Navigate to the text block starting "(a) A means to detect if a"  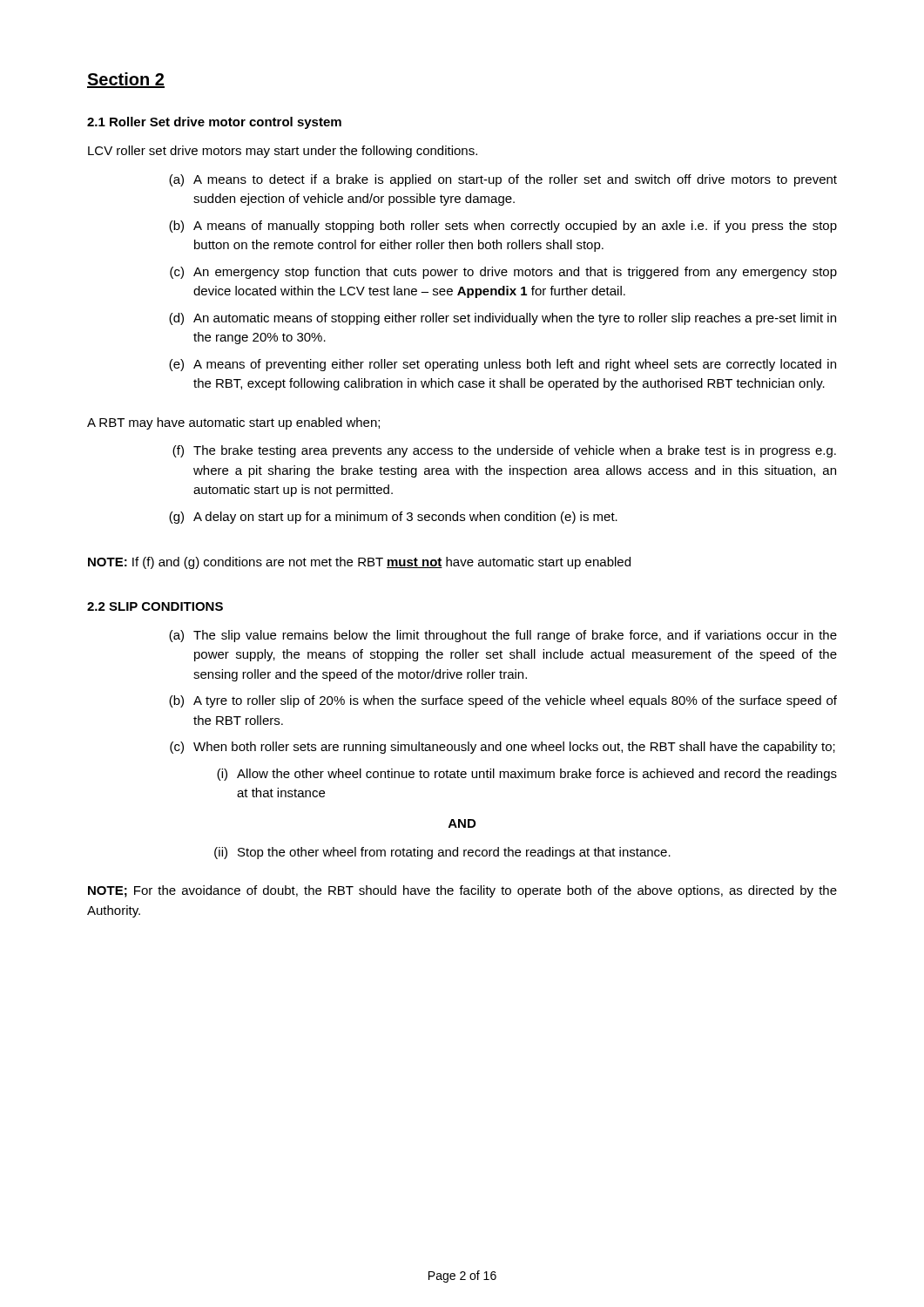(x=488, y=189)
